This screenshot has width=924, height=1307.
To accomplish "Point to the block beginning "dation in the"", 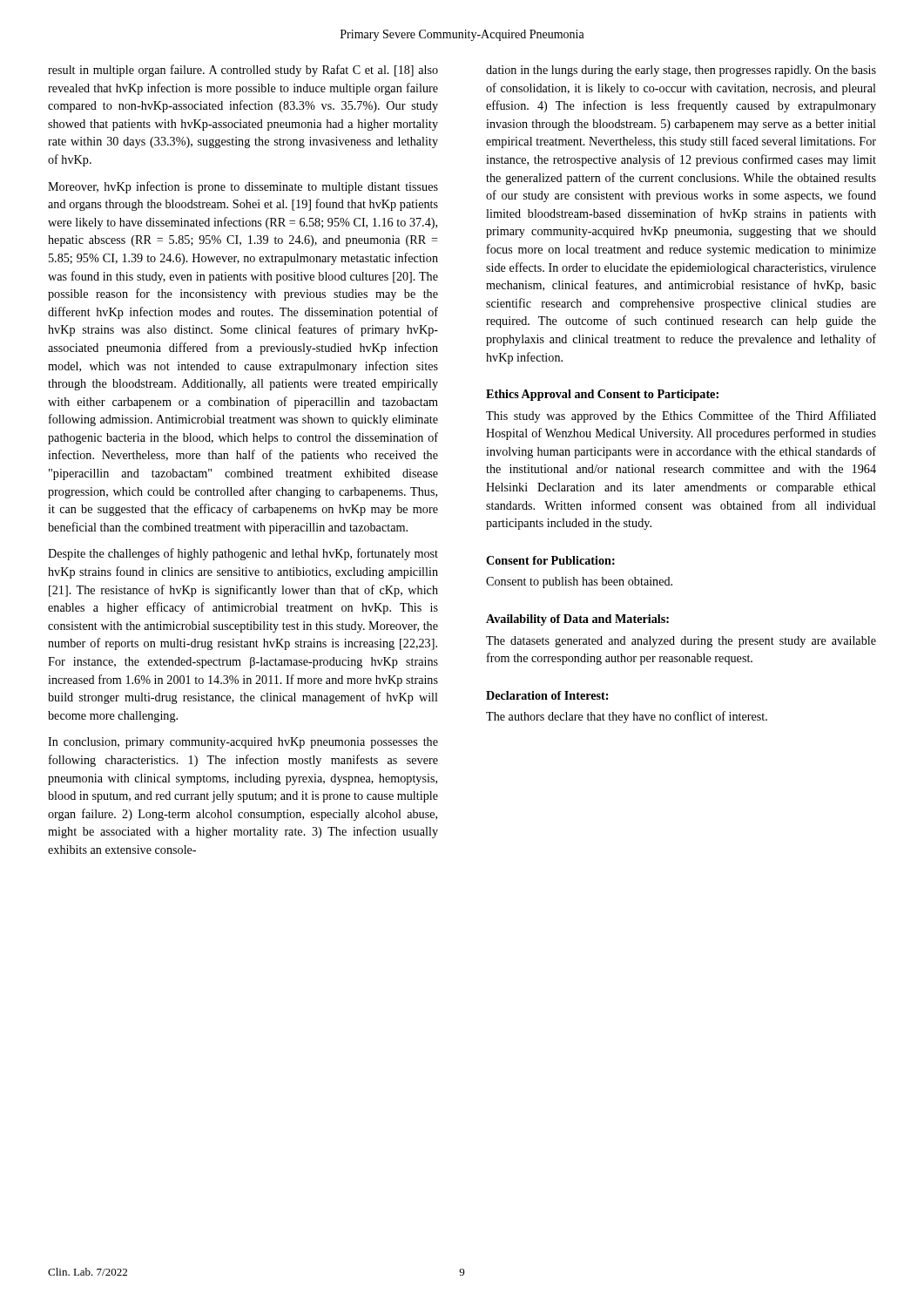I will tap(681, 213).
